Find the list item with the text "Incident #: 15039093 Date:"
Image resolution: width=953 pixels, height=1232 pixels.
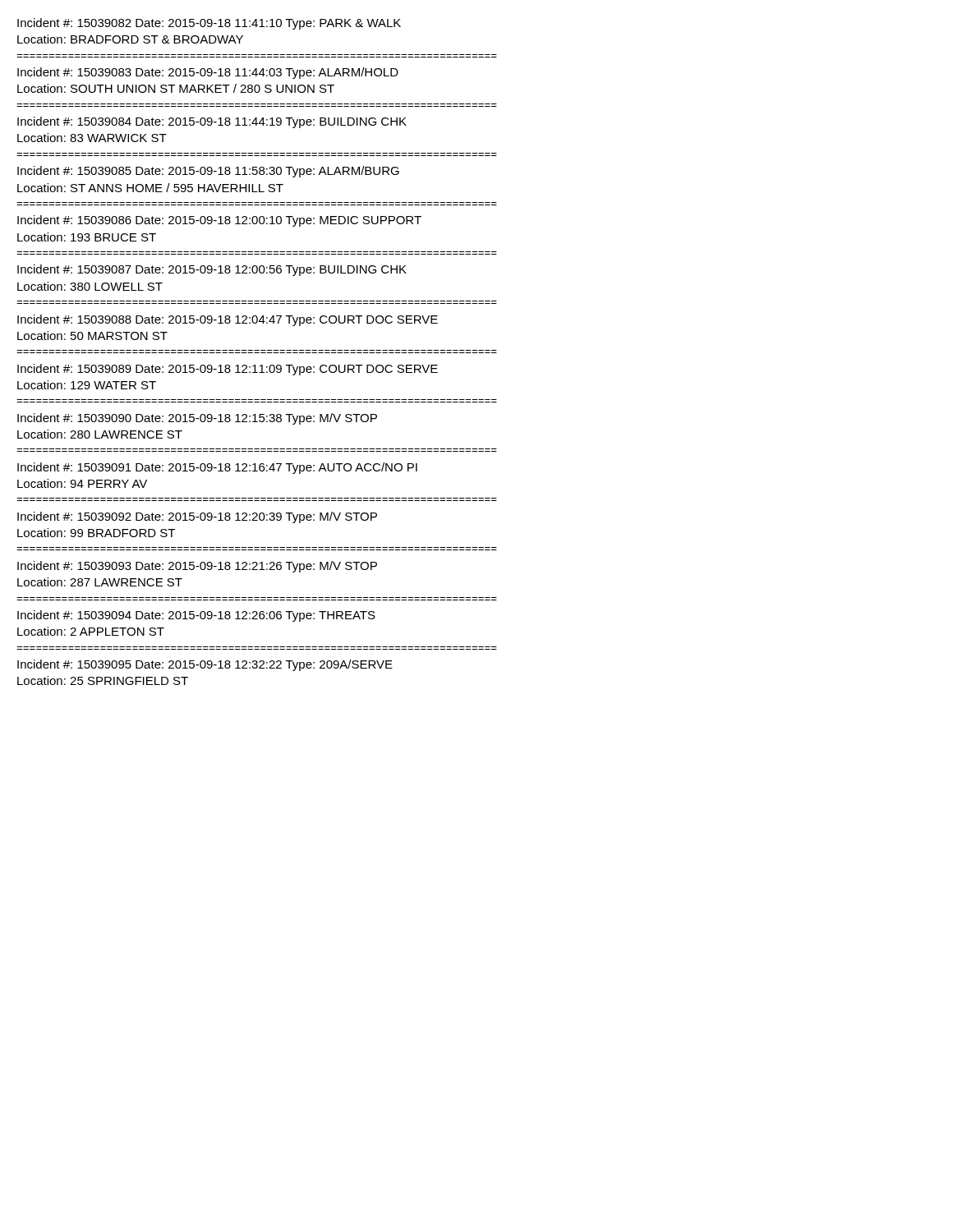click(x=197, y=567)
